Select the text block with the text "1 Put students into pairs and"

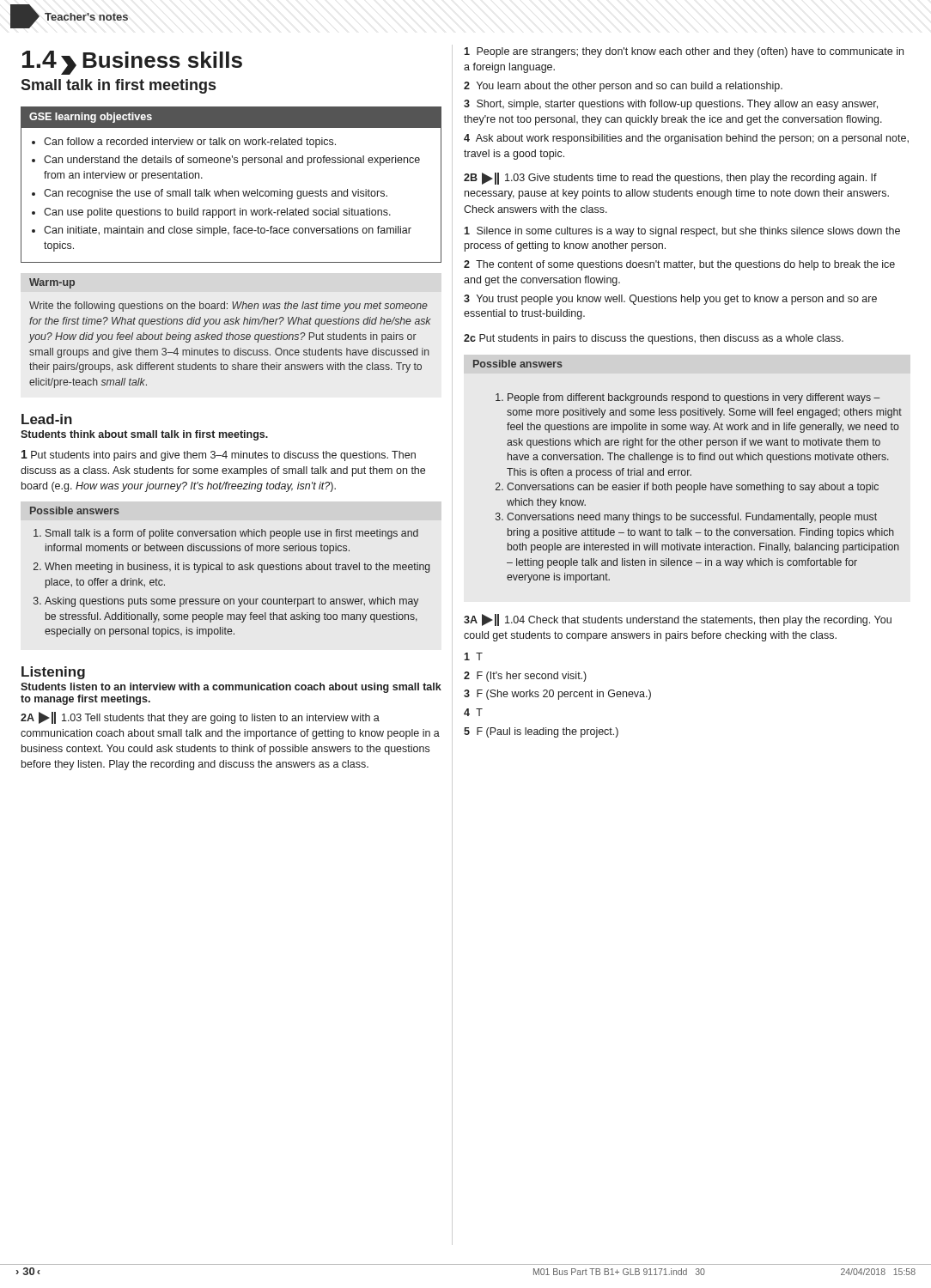[231, 470]
